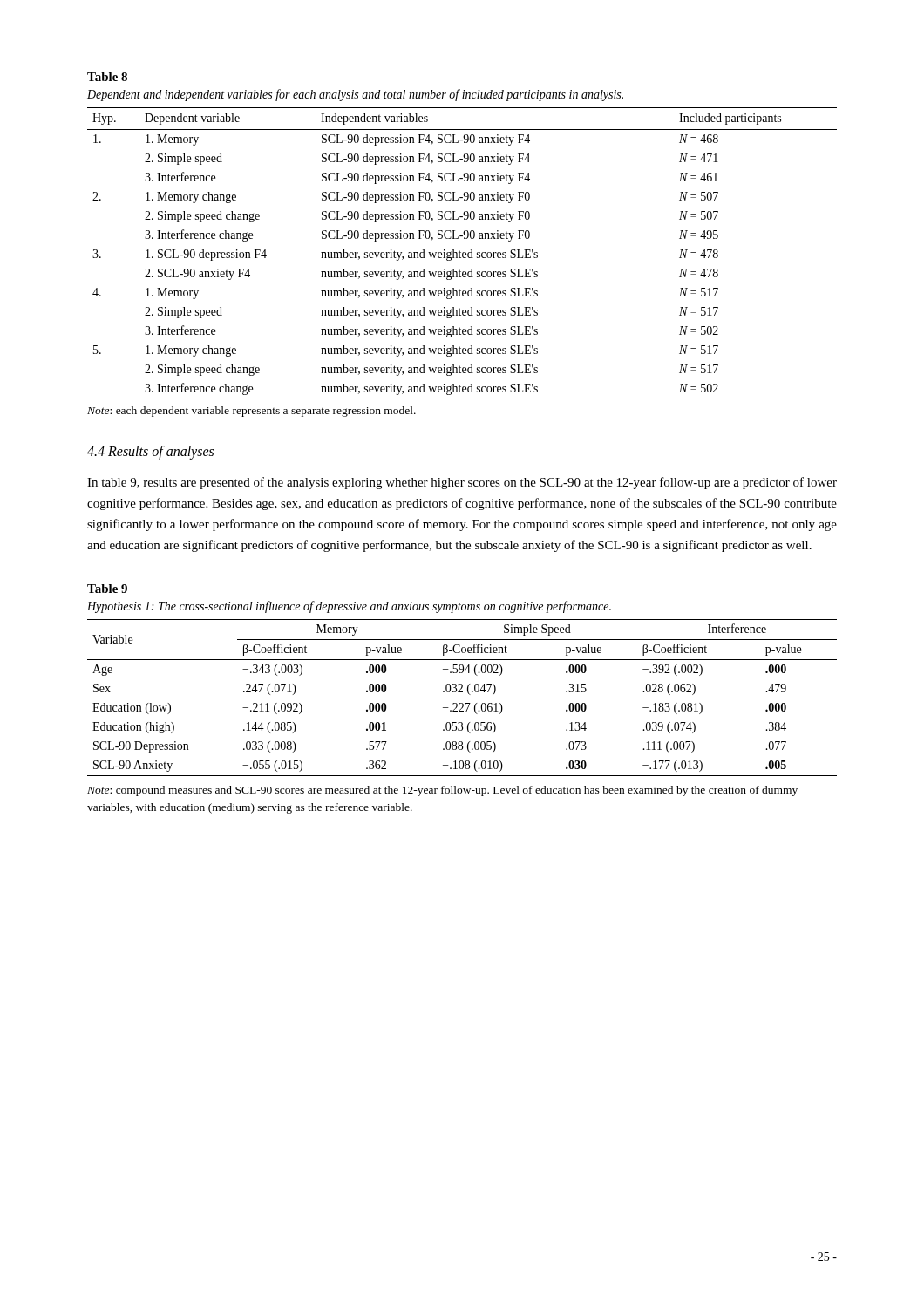
Task: Navigate to the element starting "Note: compound measures and"
Action: [443, 798]
